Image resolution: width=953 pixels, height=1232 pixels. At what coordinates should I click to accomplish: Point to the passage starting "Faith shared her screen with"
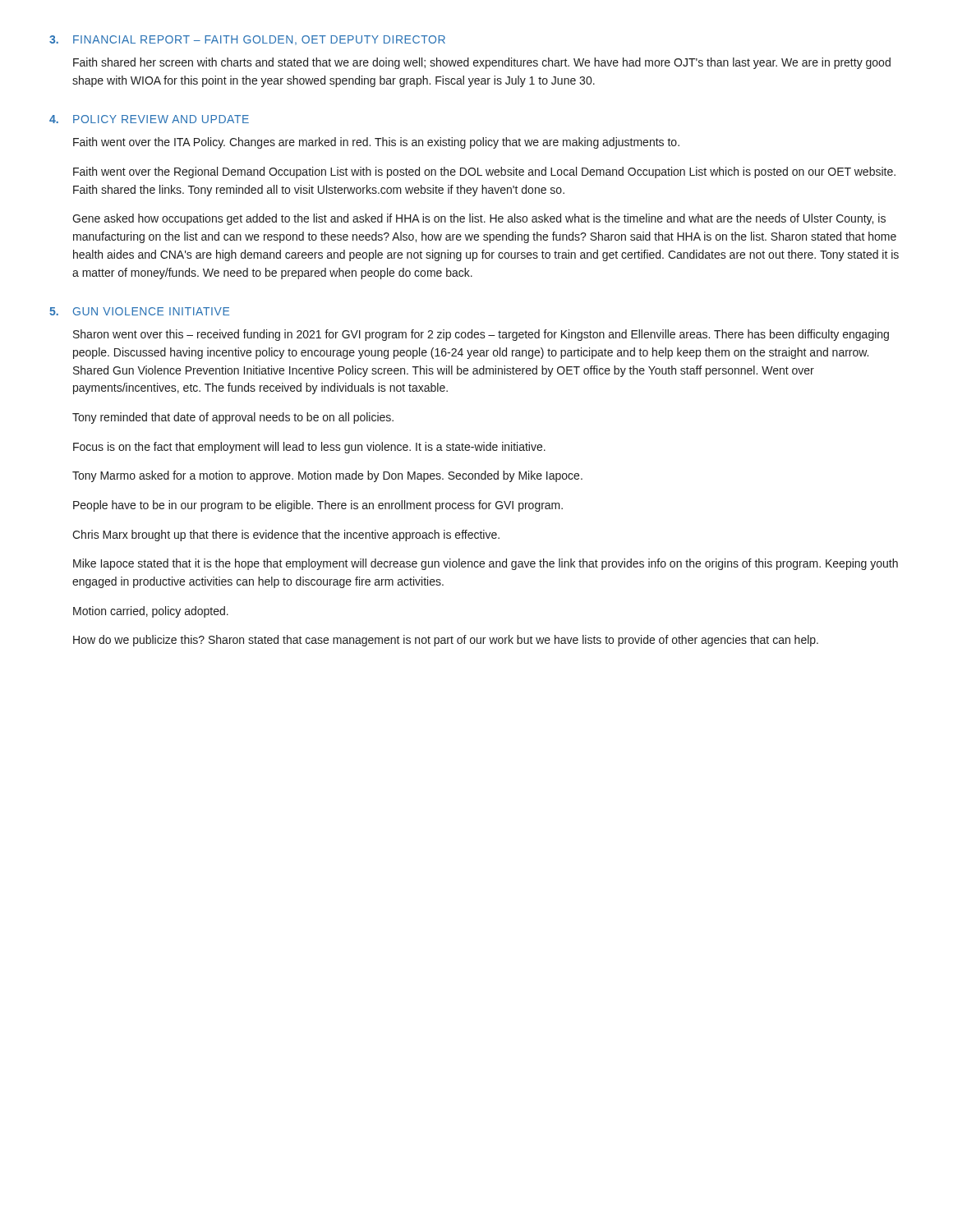[x=482, y=71]
